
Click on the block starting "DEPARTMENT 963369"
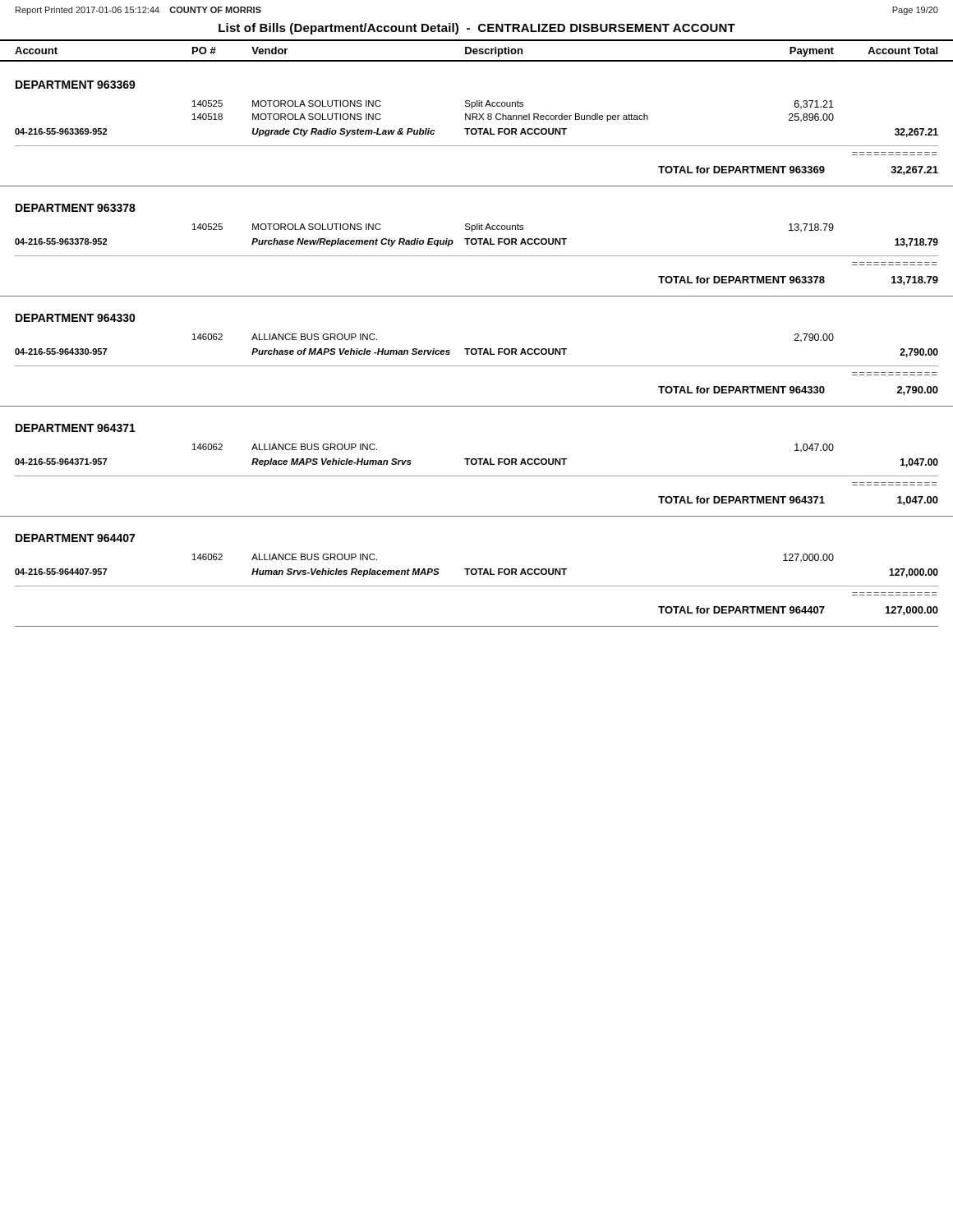(75, 85)
